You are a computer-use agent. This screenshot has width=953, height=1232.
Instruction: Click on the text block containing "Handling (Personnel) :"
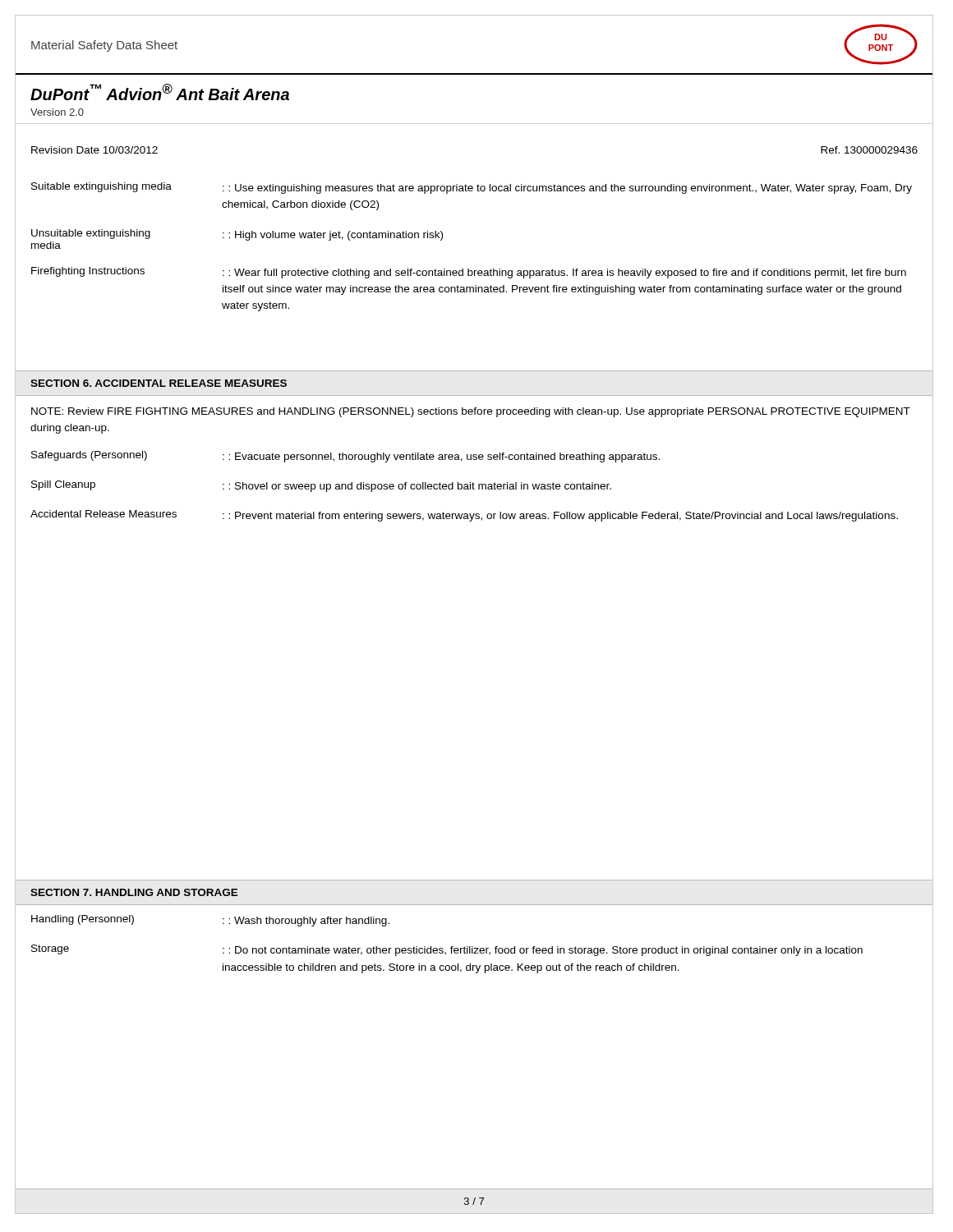[84, 919]
